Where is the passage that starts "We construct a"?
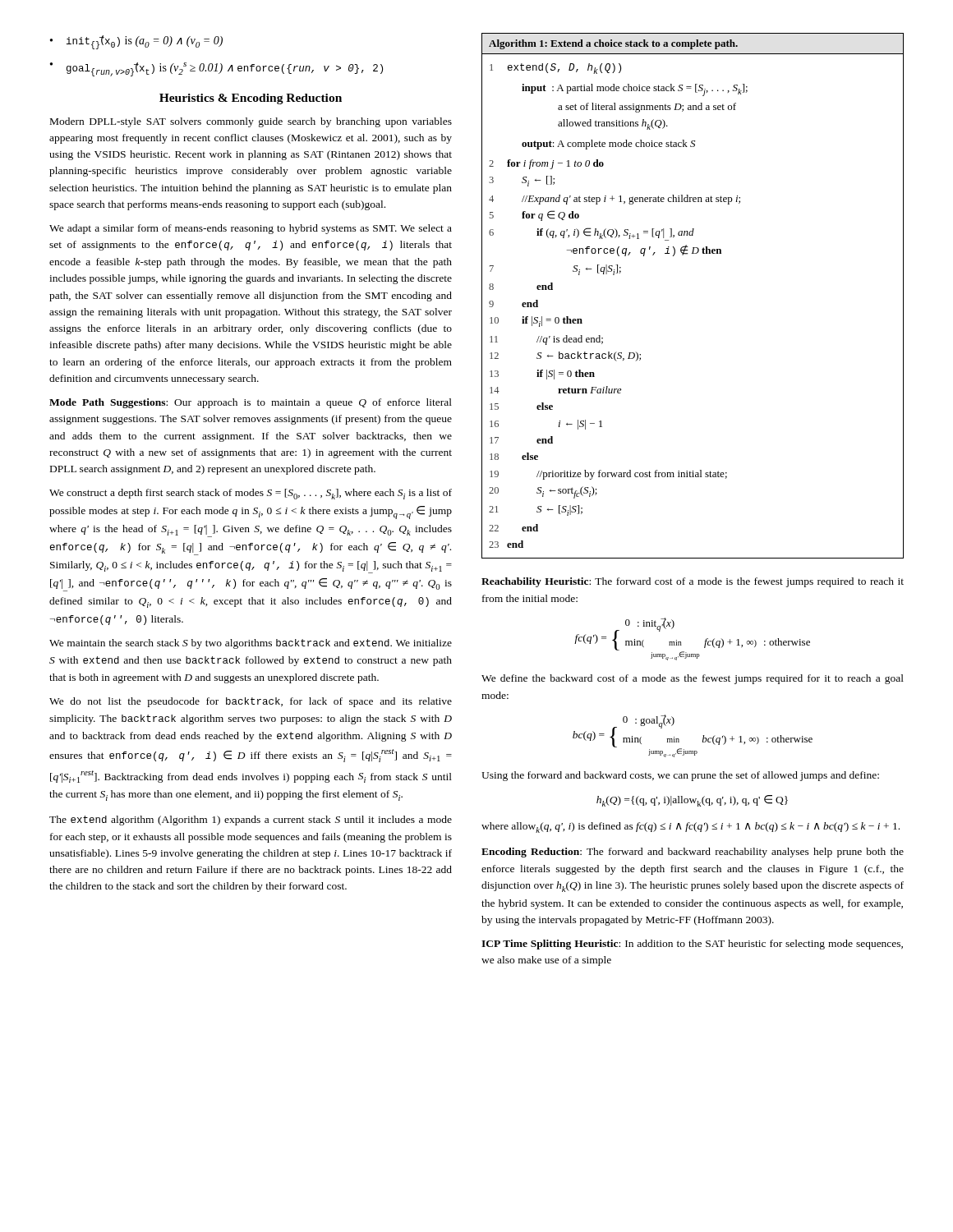The width and height of the screenshot is (953, 1232). 251,556
